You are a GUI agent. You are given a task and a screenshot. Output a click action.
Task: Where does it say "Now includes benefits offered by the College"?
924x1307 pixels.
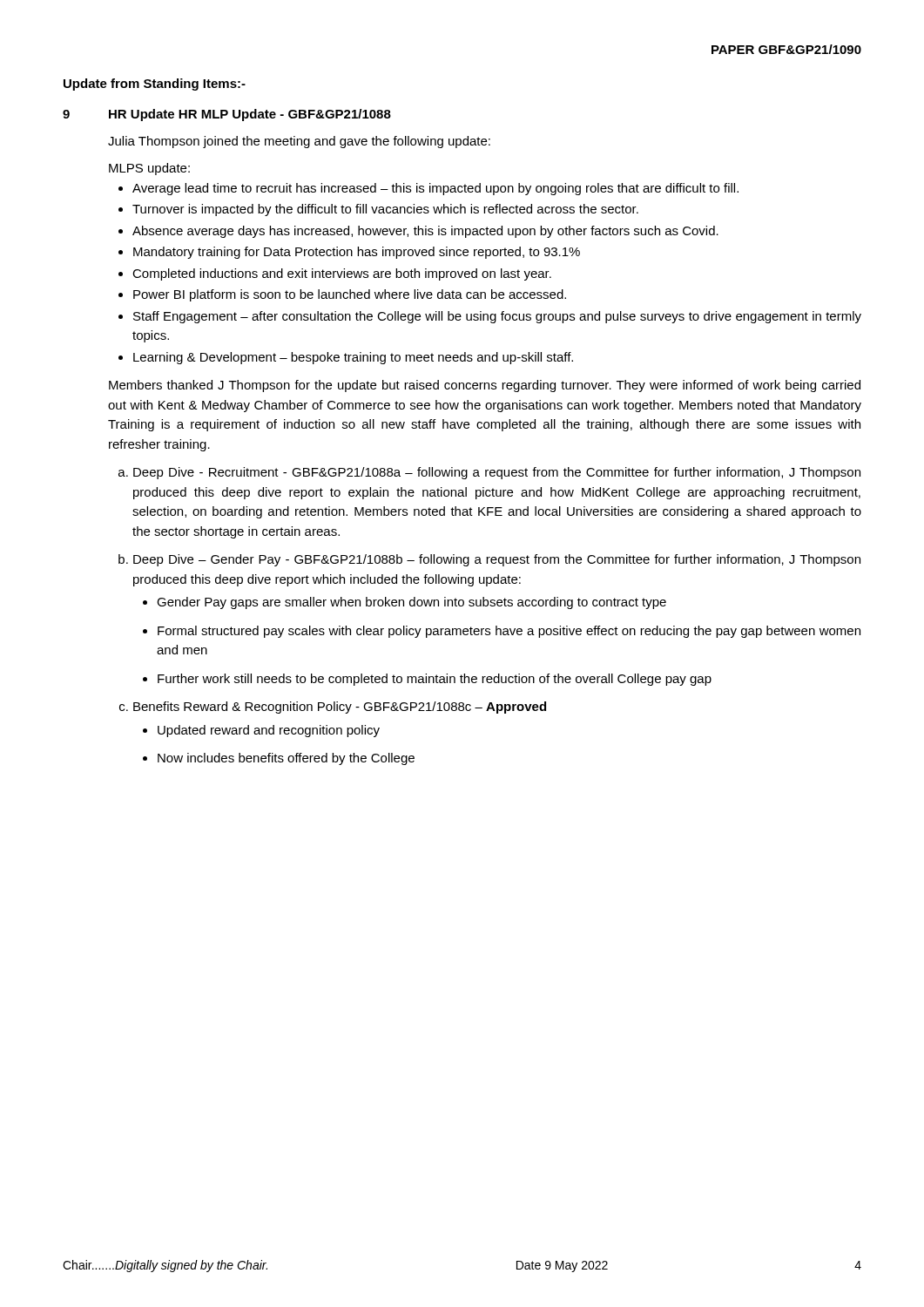coord(286,758)
